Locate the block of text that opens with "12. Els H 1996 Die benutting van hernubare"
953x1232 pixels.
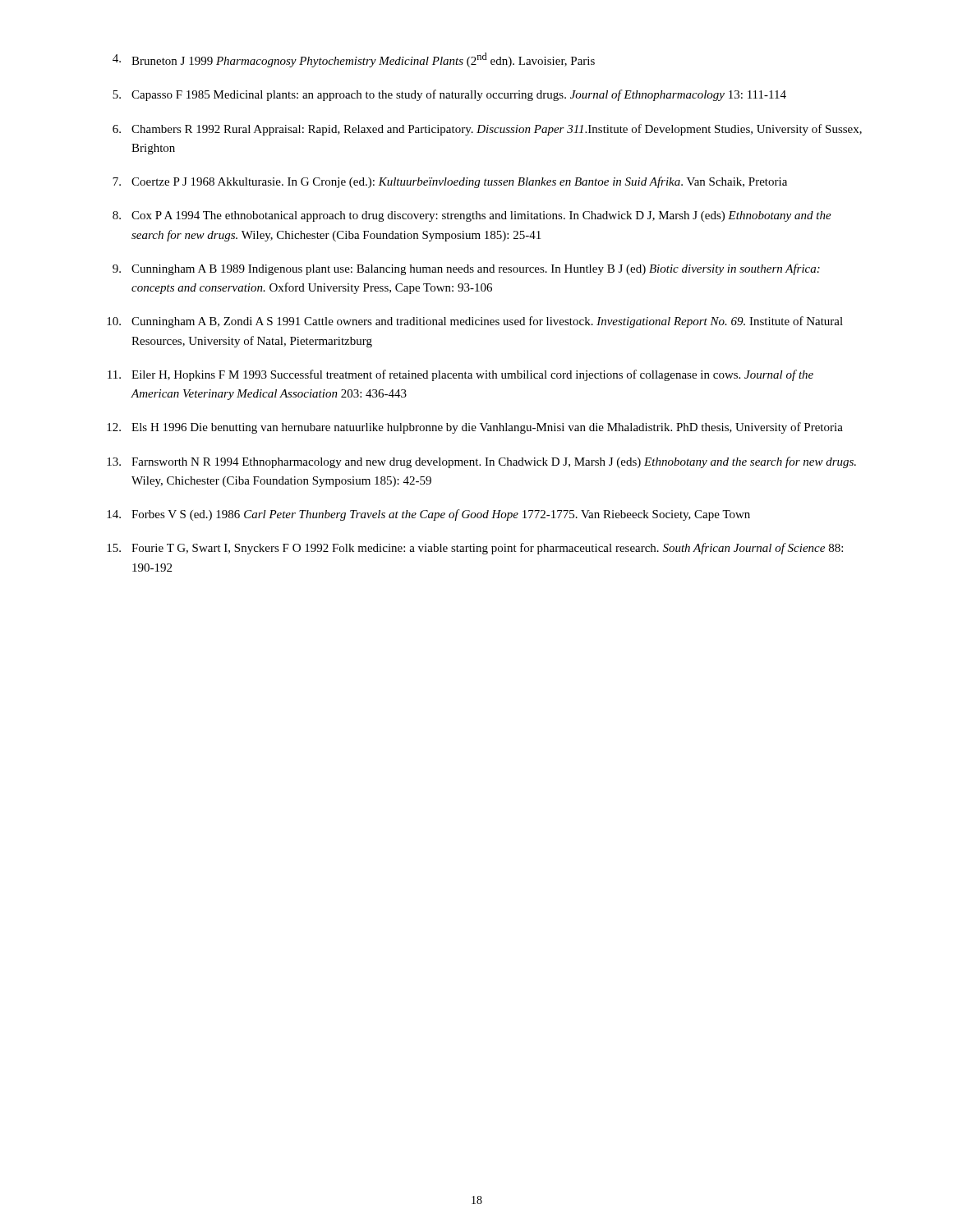[x=476, y=428]
